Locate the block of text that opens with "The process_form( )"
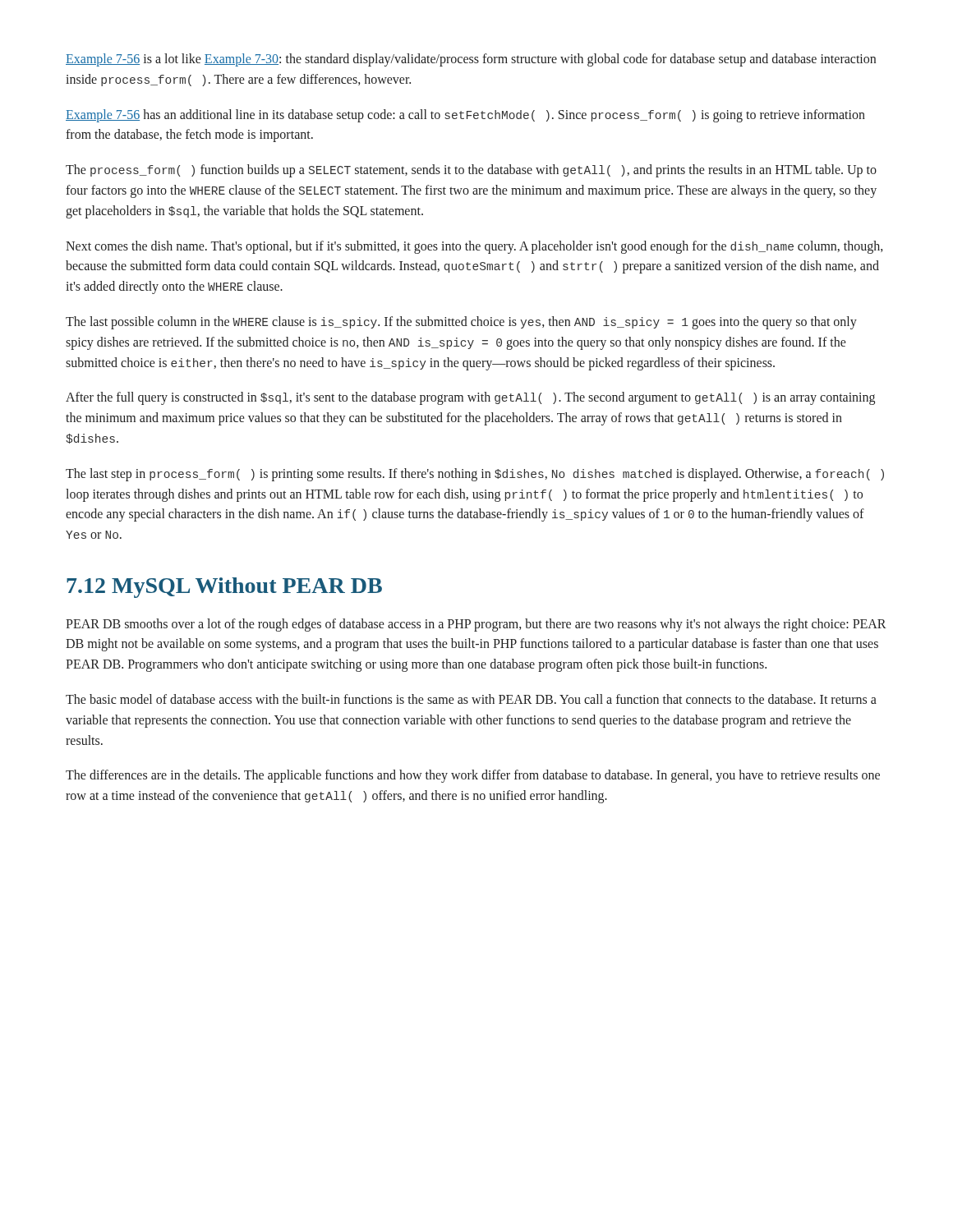This screenshot has width=953, height=1232. point(471,191)
